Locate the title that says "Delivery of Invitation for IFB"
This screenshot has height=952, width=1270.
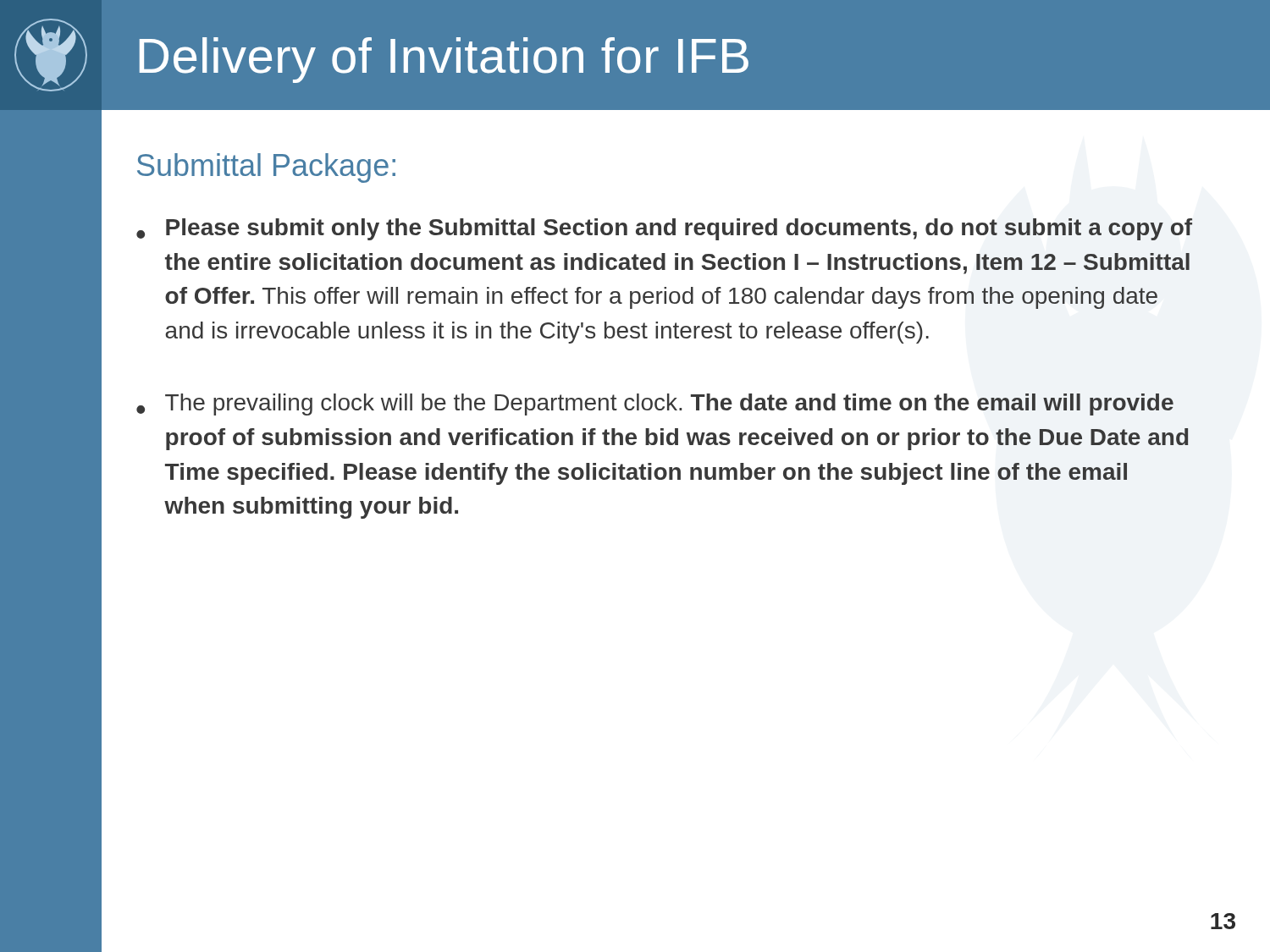click(x=443, y=55)
